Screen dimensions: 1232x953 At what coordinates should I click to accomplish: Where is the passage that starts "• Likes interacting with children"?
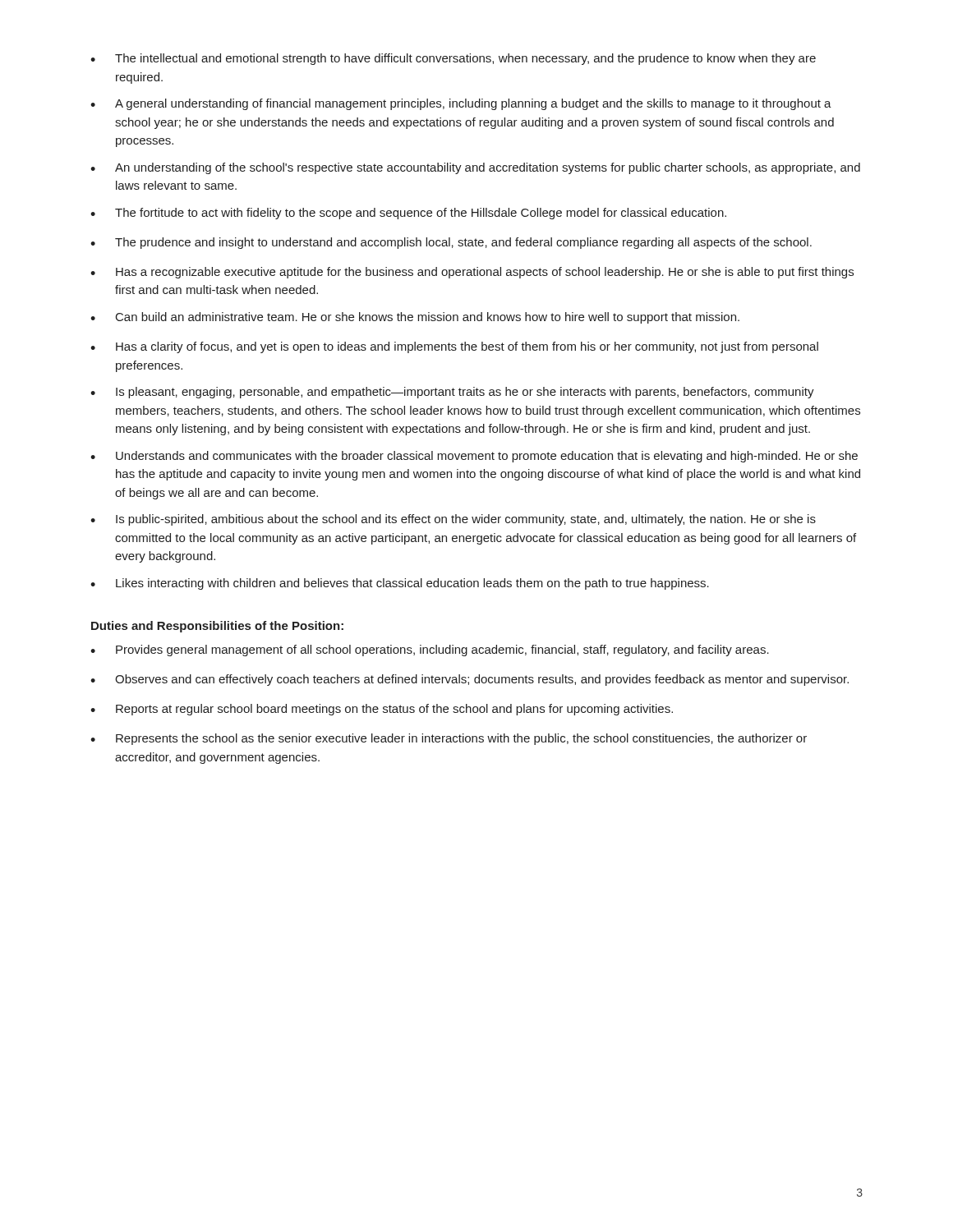point(476,585)
